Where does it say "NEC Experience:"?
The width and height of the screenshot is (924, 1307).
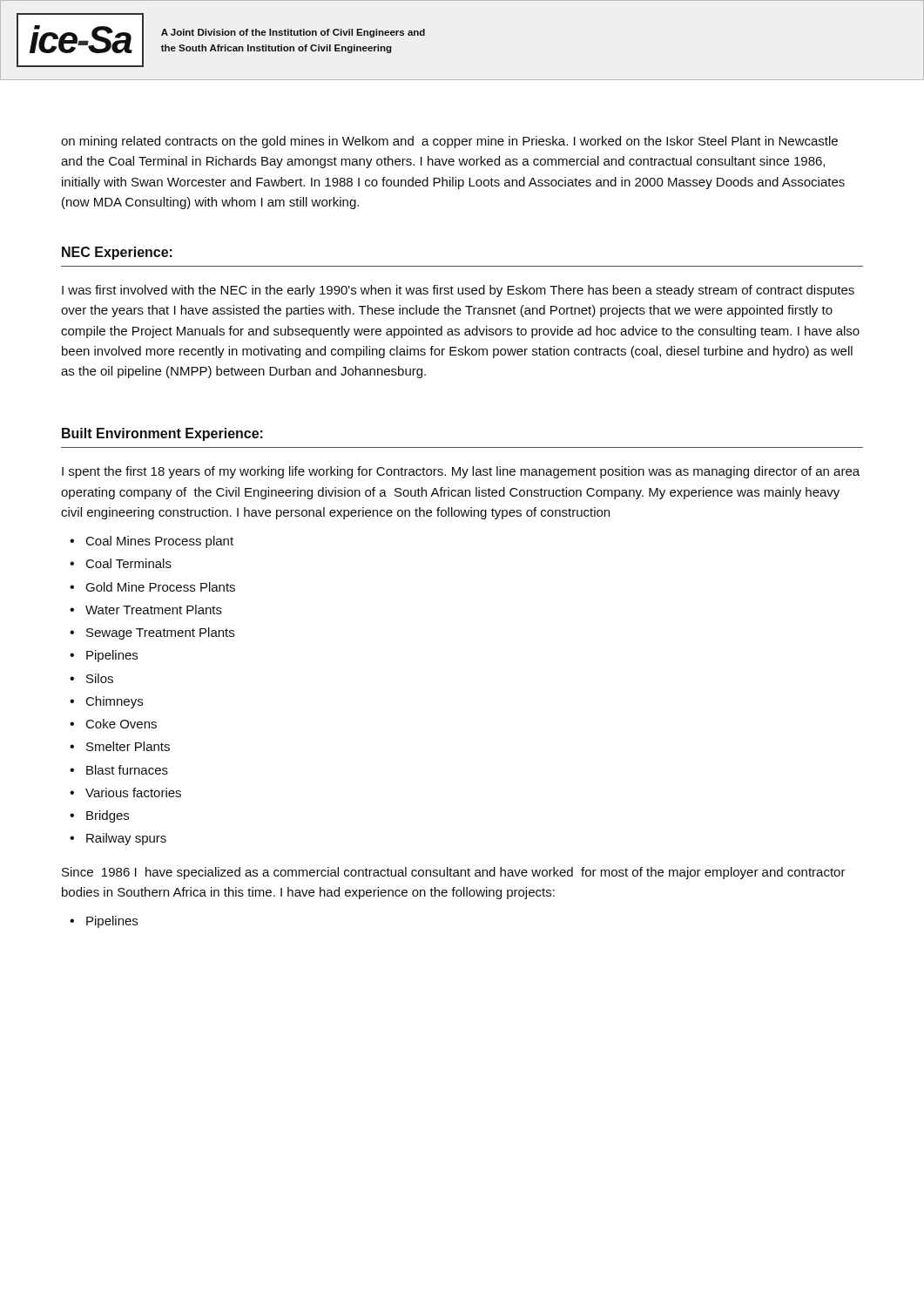pos(117,252)
